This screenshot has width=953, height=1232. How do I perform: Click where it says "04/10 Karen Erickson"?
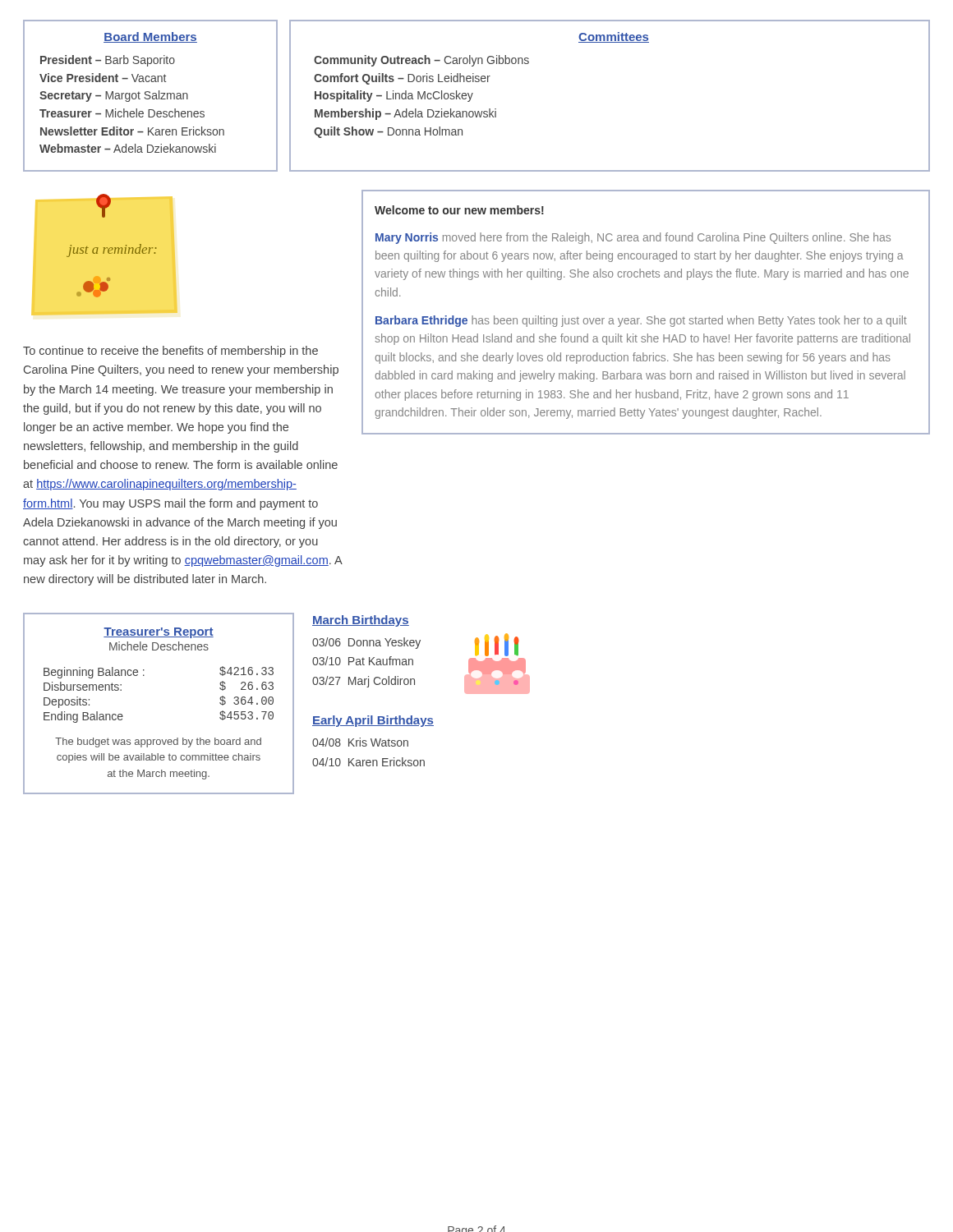point(369,762)
